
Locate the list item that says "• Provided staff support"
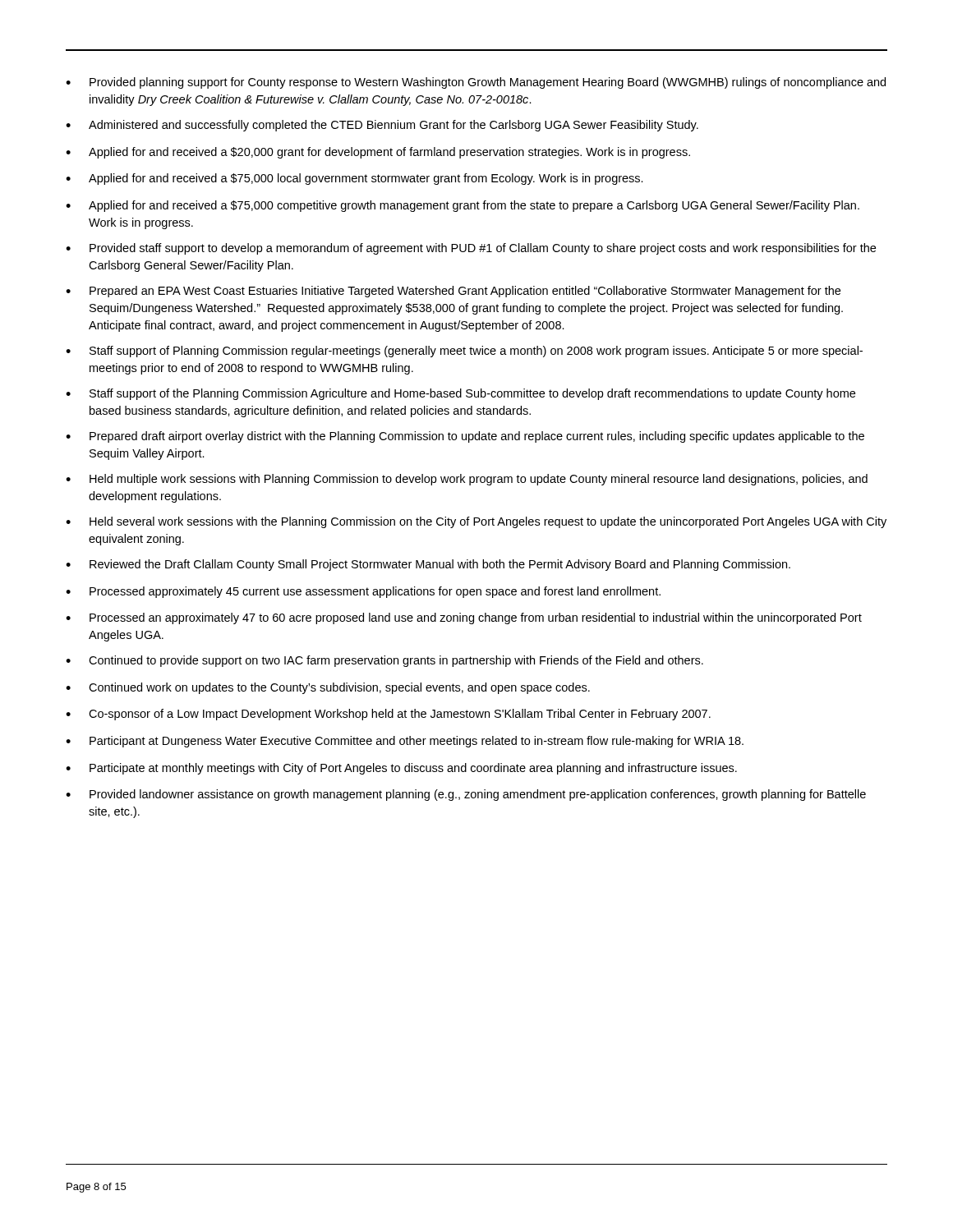[476, 257]
